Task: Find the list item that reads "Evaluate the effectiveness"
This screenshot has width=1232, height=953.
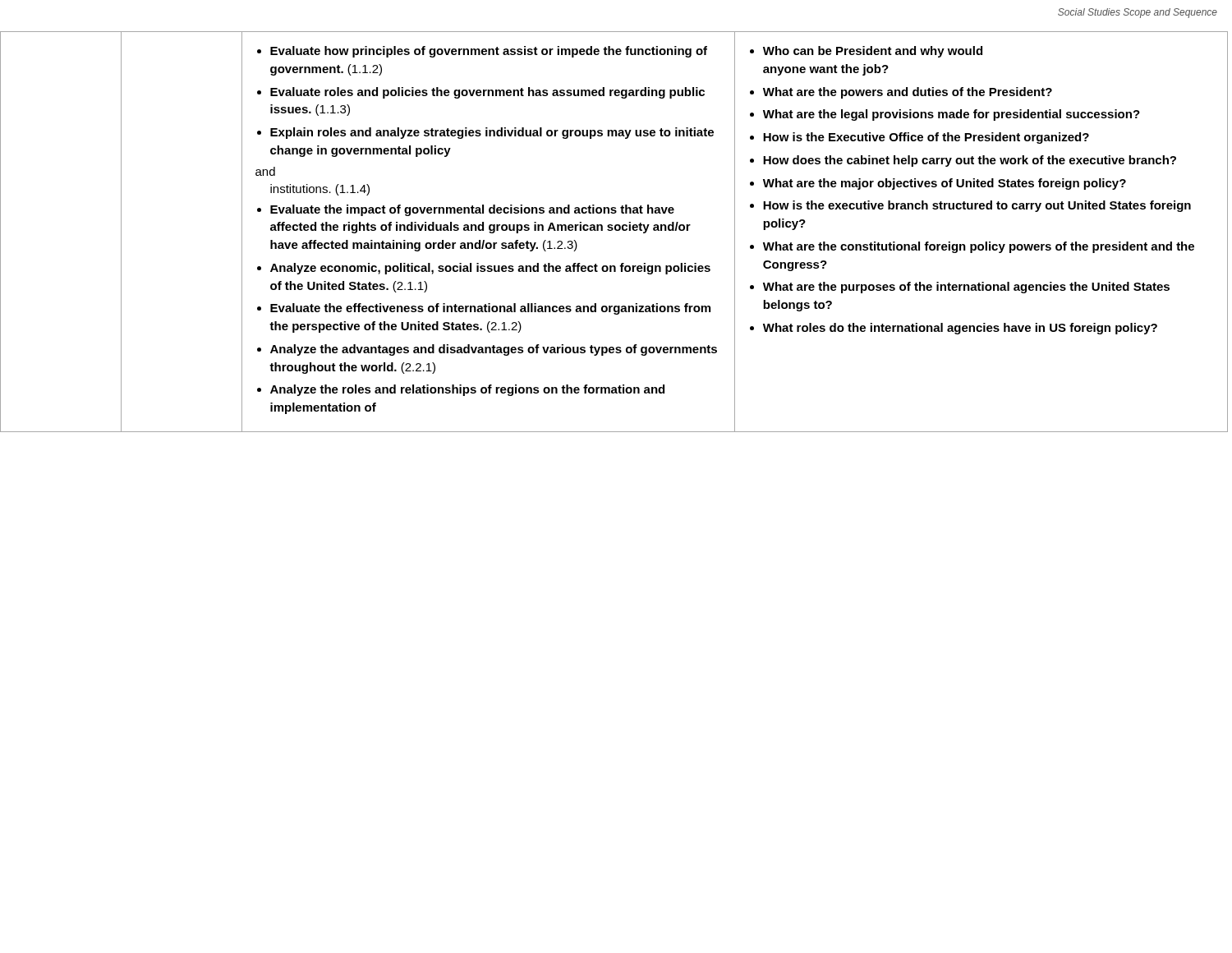Action: pos(491,317)
